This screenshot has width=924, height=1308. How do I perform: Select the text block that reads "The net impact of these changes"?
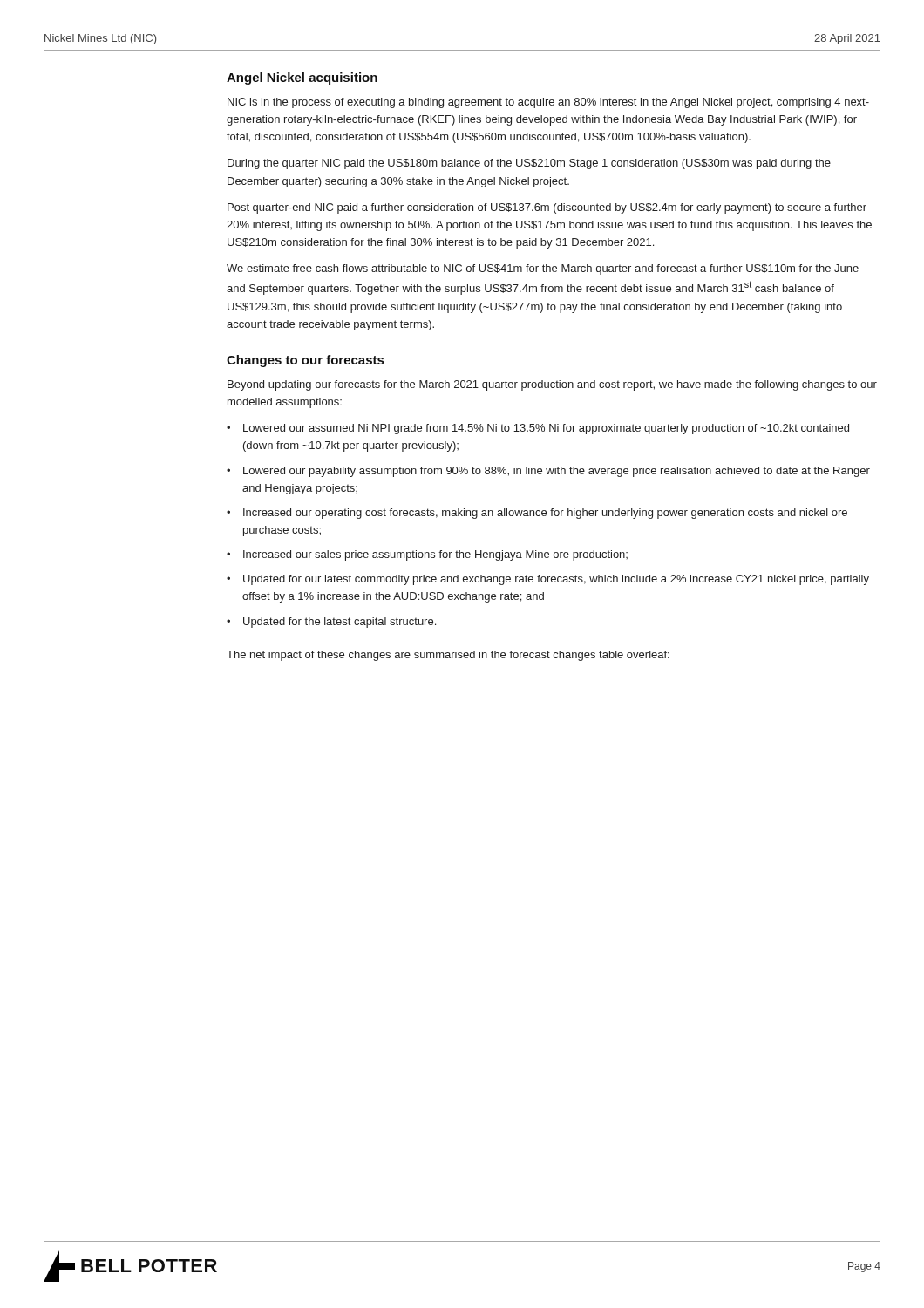point(448,654)
